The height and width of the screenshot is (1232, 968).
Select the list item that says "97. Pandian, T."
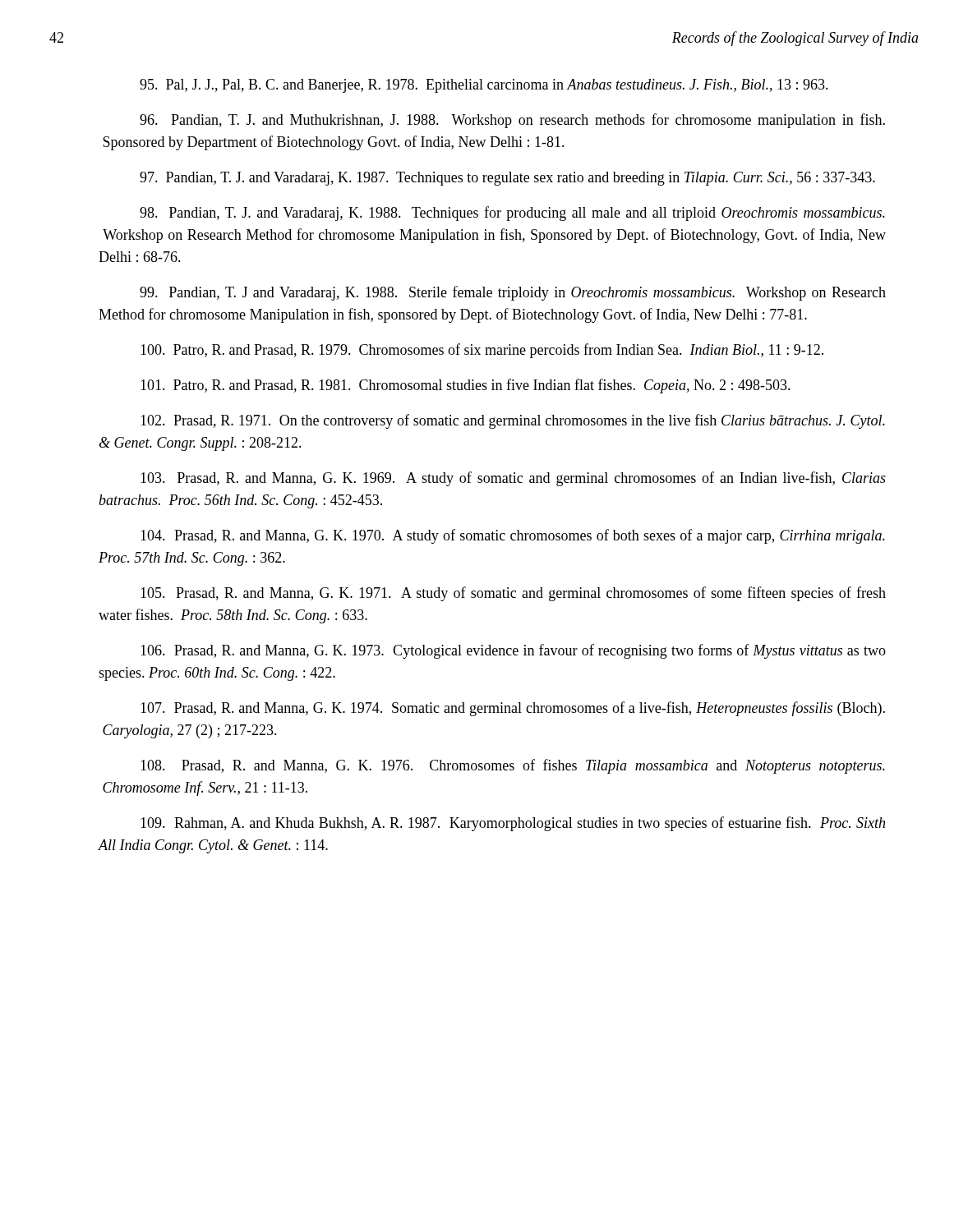(508, 177)
